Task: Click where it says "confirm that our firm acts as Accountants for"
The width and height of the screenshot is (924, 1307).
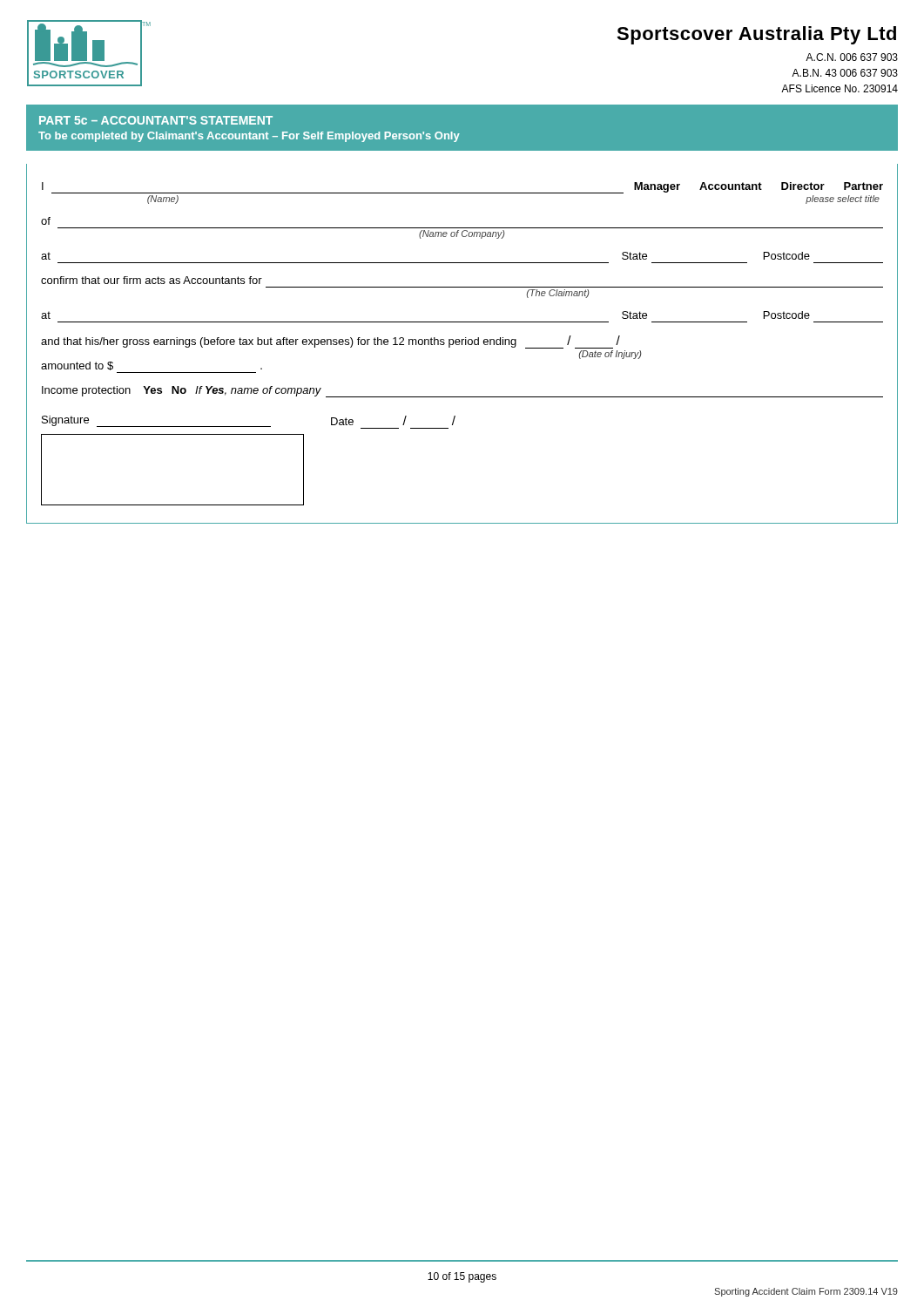Action: click(x=462, y=281)
